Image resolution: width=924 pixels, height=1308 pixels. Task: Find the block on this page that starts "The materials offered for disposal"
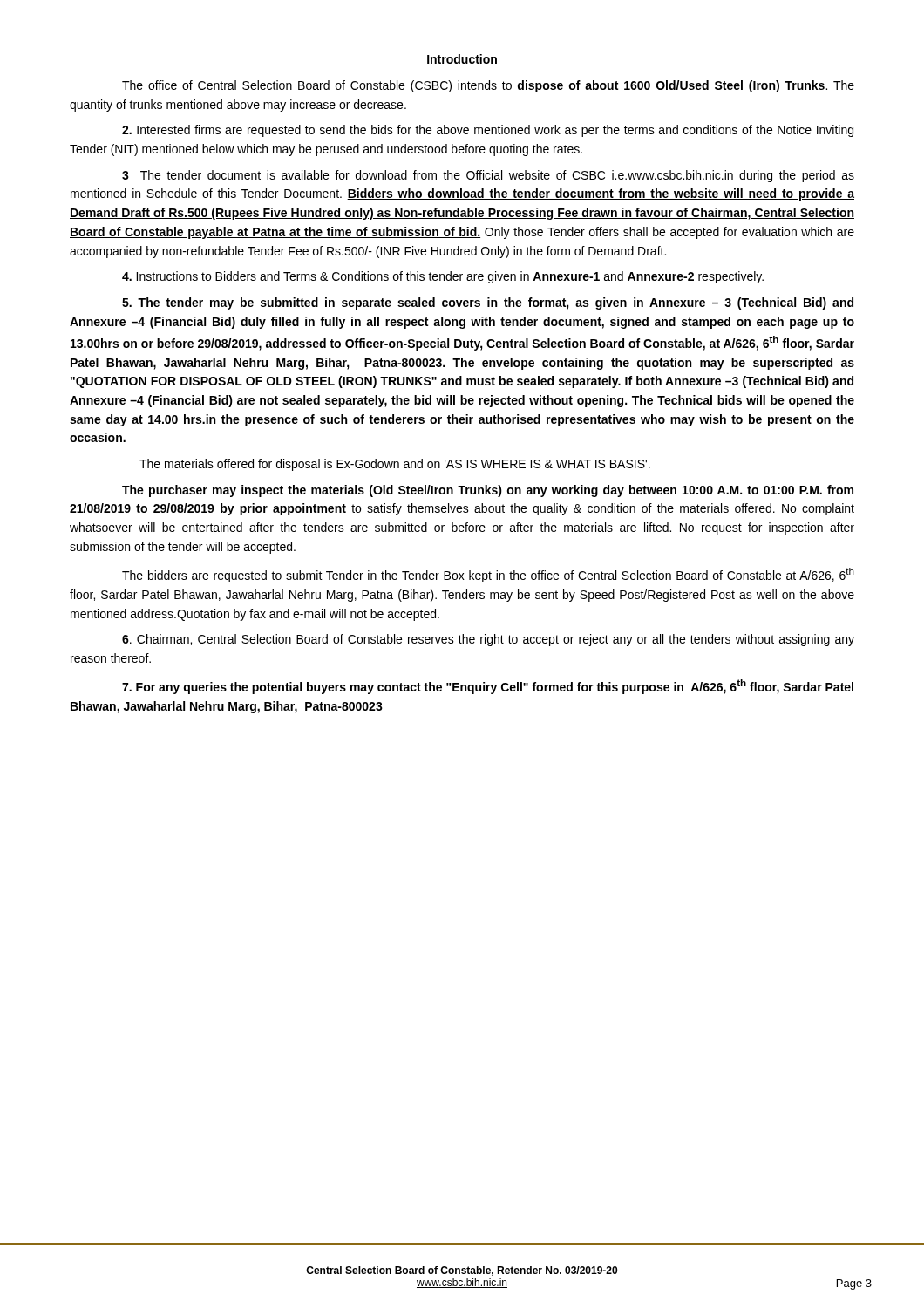click(x=395, y=464)
